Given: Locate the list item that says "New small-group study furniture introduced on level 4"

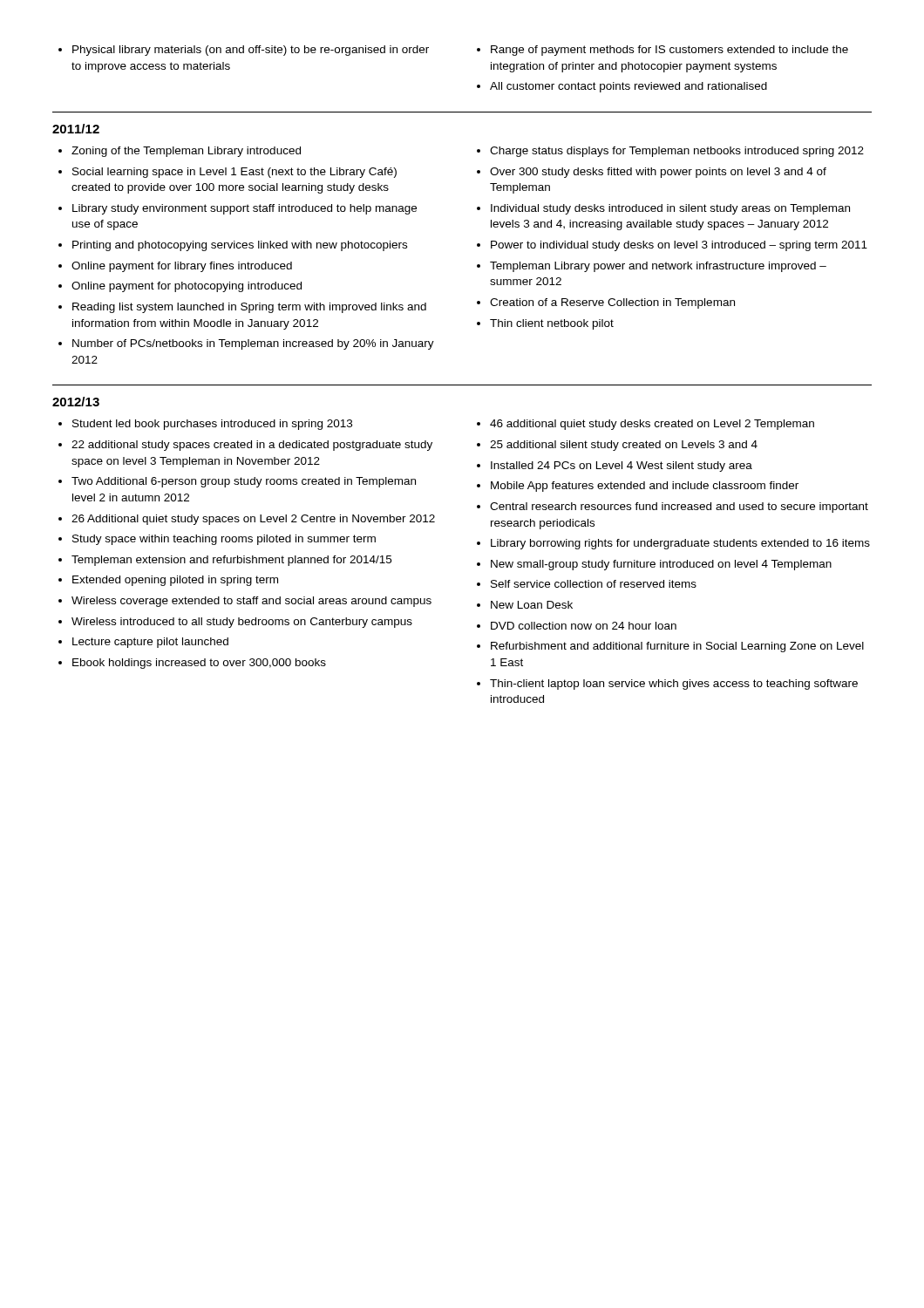Looking at the screenshot, I should click(x=671, y=564).
